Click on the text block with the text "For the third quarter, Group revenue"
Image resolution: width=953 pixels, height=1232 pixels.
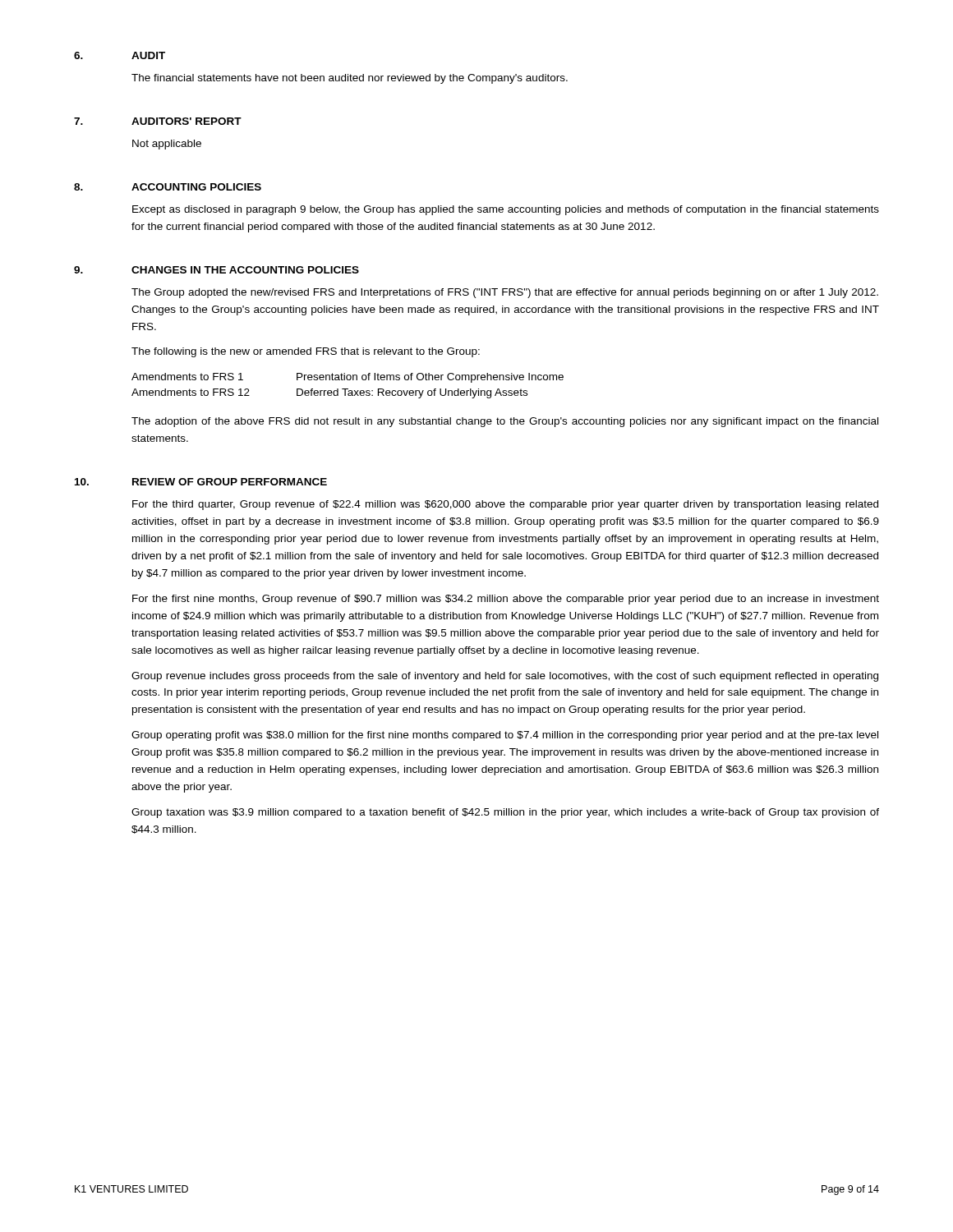tap(505, 538)
